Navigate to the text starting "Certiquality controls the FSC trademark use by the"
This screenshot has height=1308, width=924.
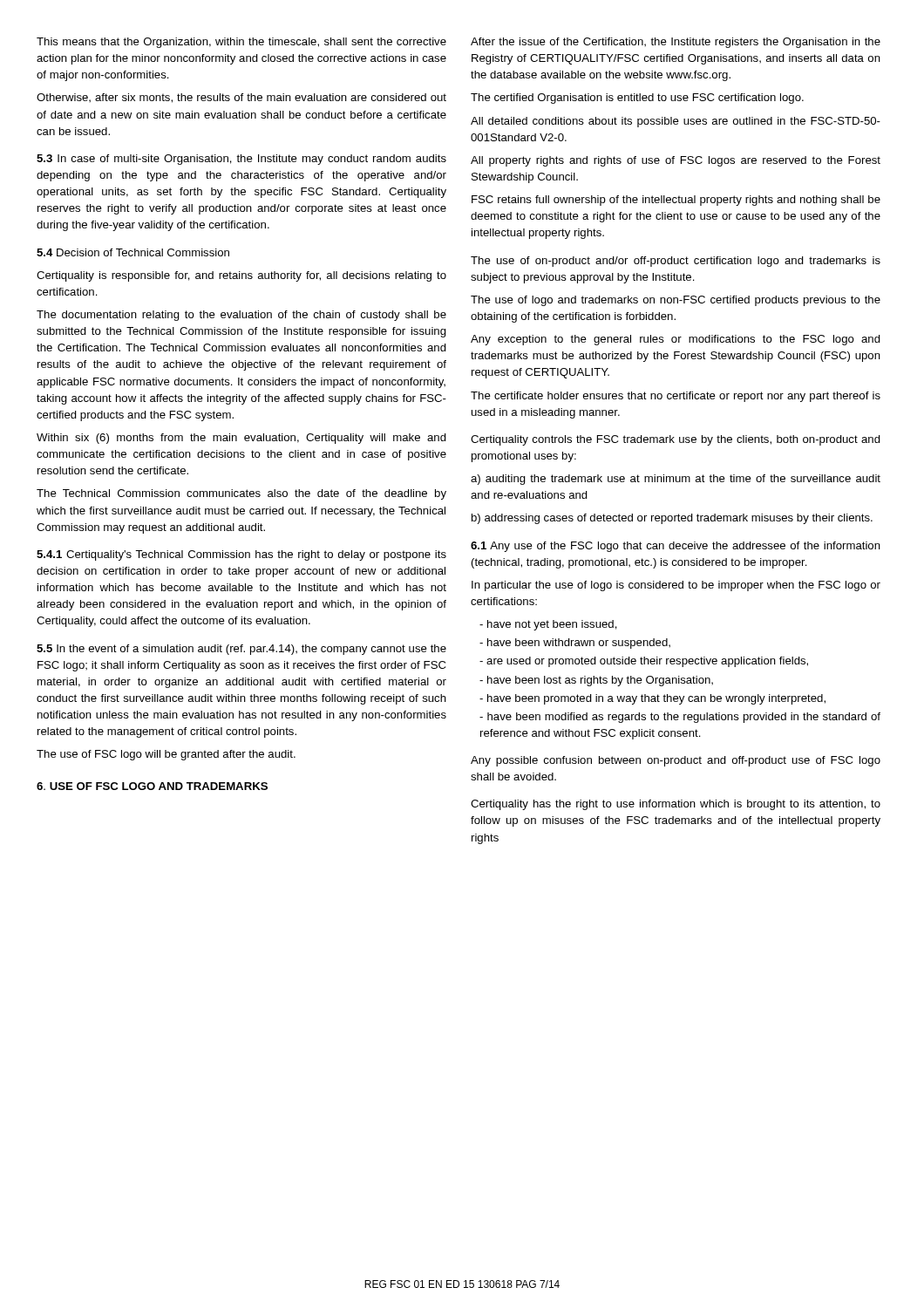click(x=676, y=478)
